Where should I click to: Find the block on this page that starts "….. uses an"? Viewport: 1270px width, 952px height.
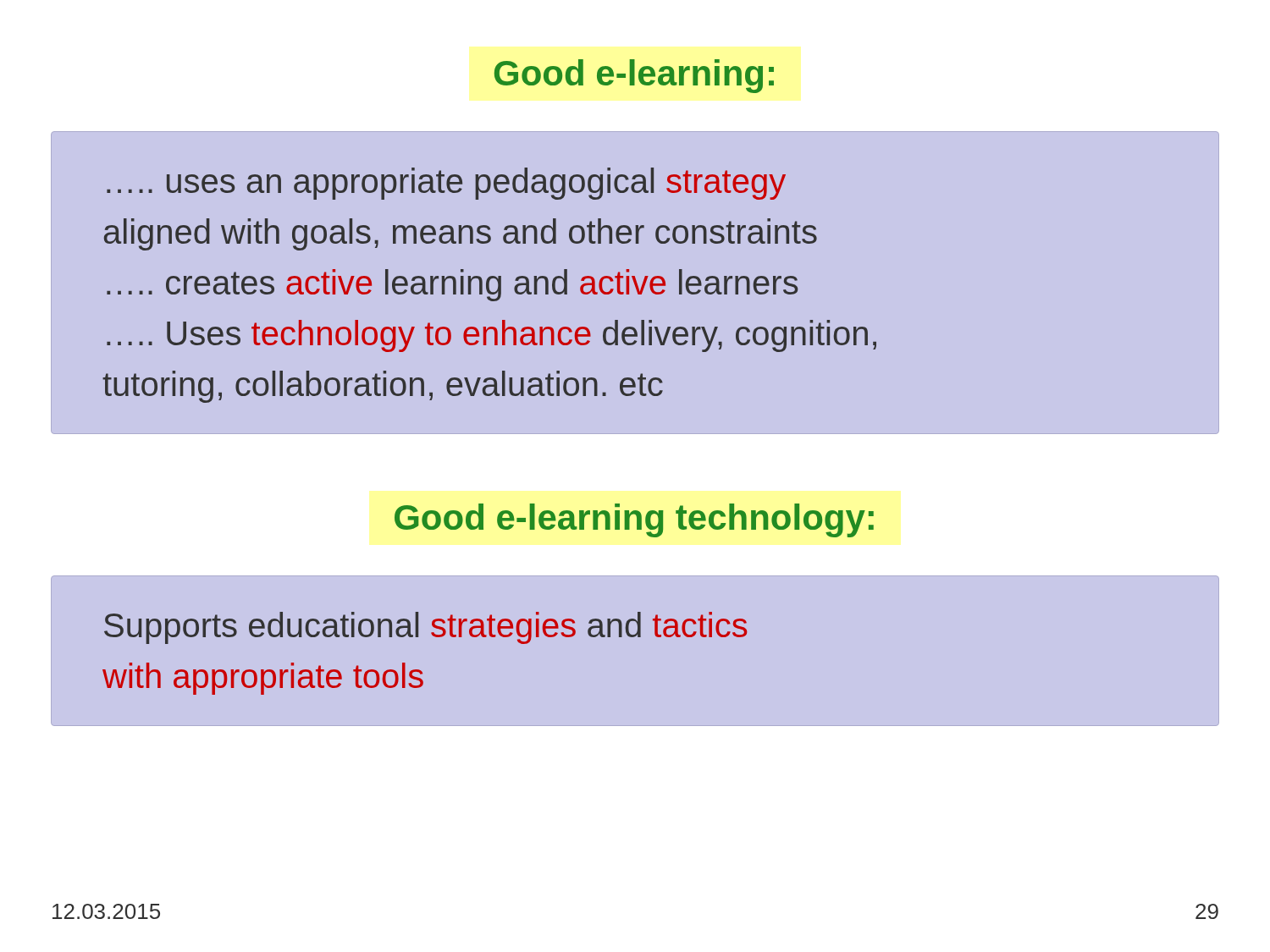point(635,283)
